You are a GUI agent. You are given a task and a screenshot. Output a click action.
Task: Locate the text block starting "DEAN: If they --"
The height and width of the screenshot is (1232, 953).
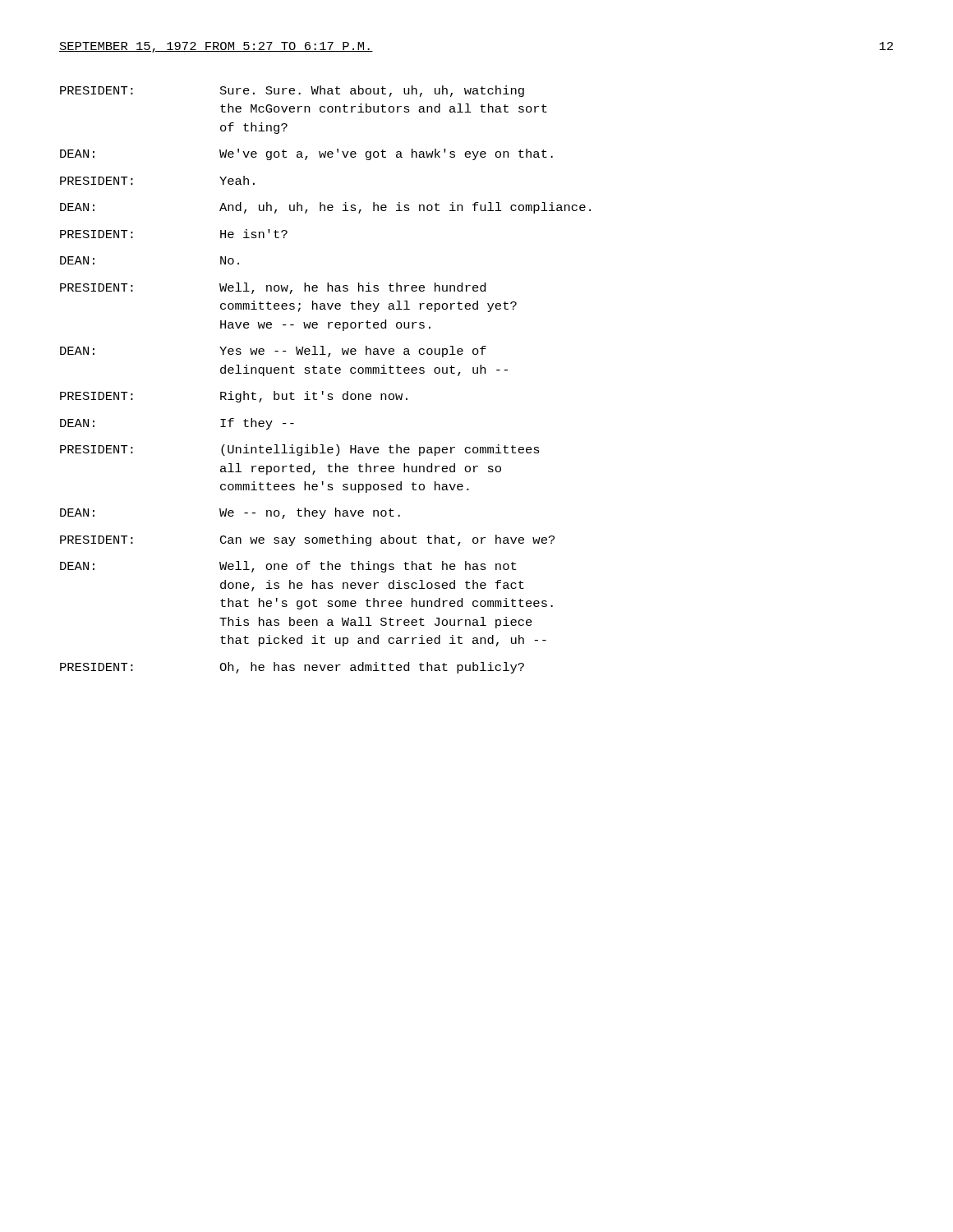tap(76, 423)
